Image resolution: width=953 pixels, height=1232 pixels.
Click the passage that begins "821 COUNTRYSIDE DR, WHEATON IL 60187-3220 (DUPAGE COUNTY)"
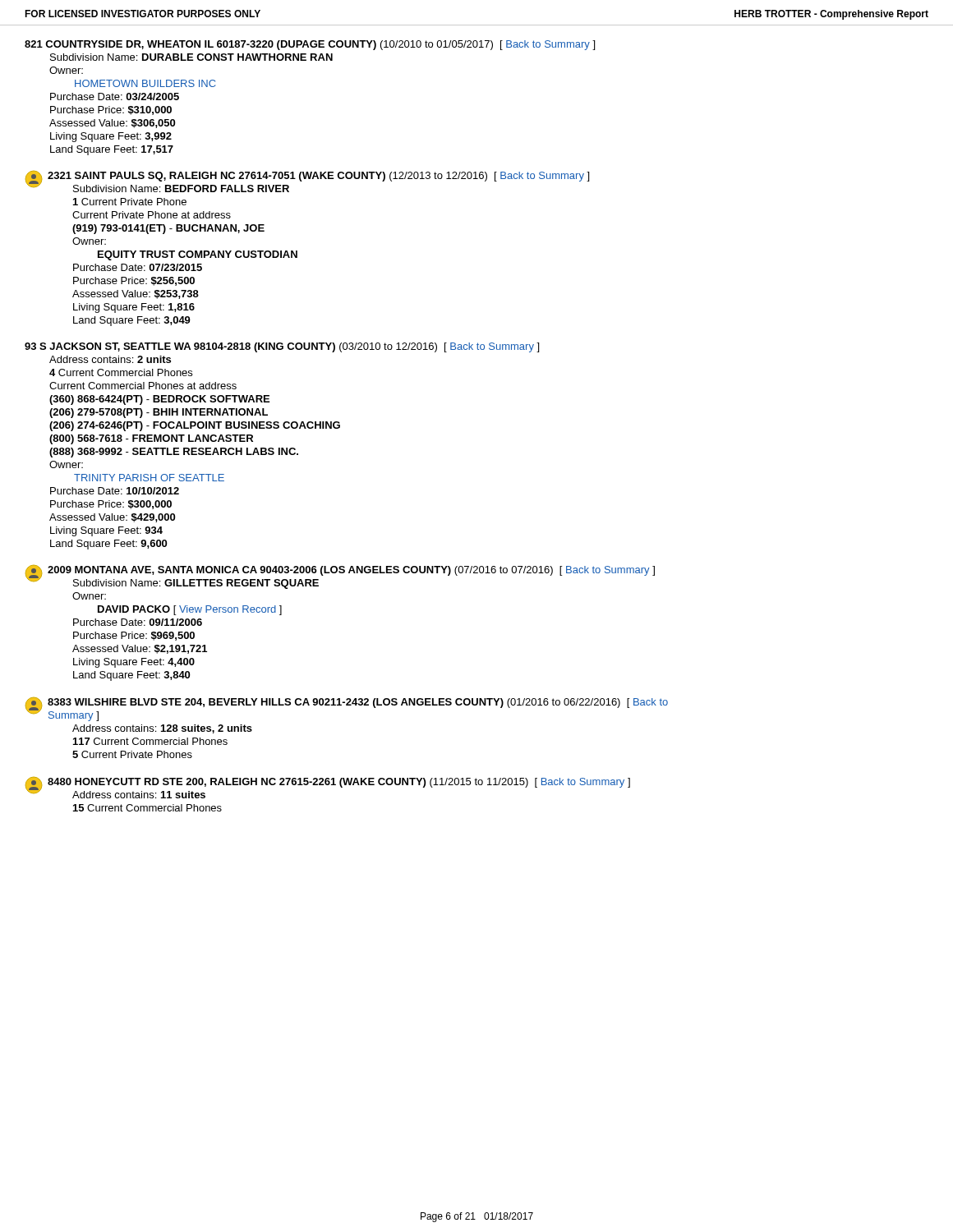coord(310,45)
